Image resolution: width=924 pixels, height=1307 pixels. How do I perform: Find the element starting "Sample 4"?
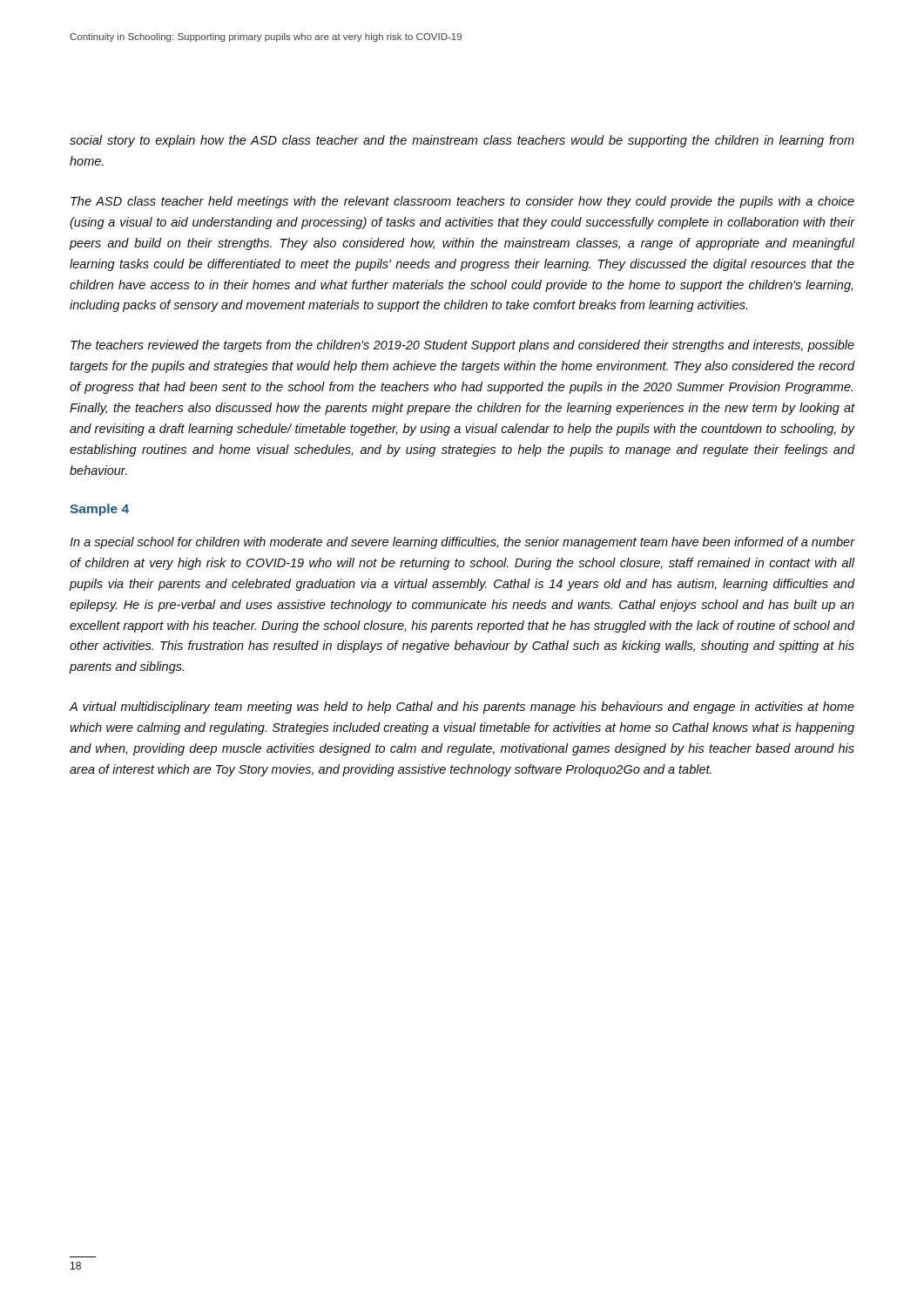(x=99, y=508)
